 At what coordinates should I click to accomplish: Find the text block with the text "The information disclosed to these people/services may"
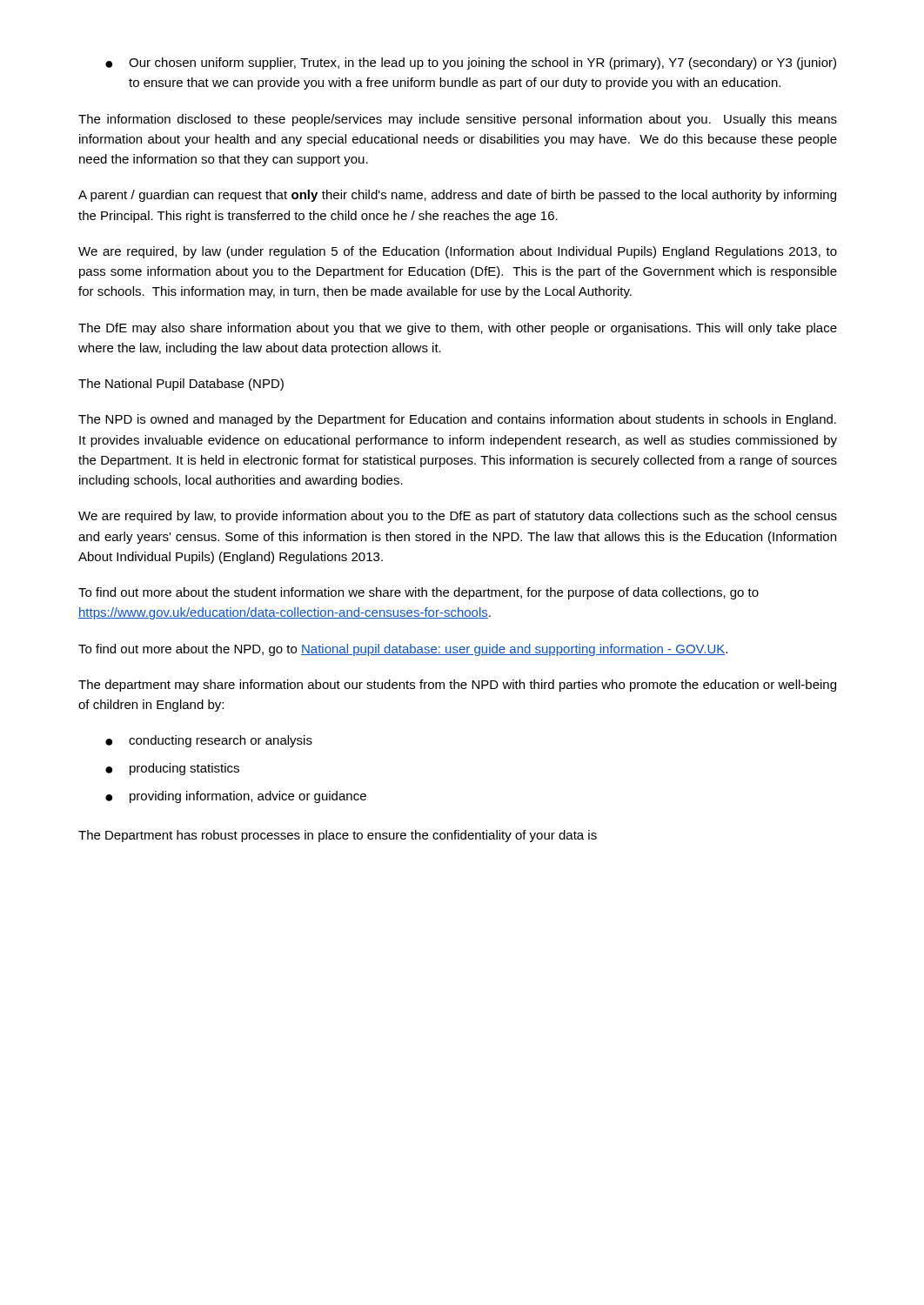(x=458, y=139)
